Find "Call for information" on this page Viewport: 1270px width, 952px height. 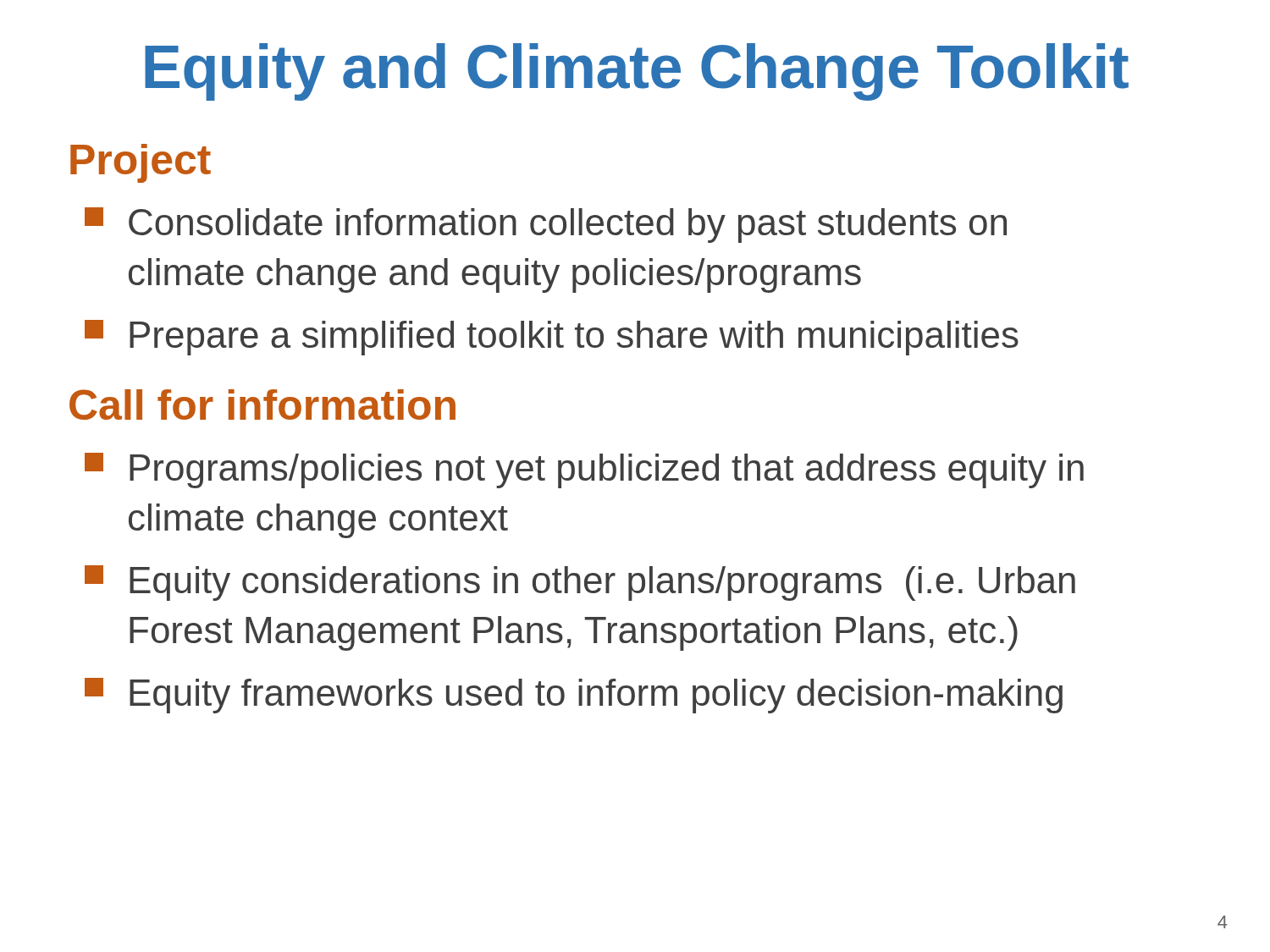[x=263, y=405]
